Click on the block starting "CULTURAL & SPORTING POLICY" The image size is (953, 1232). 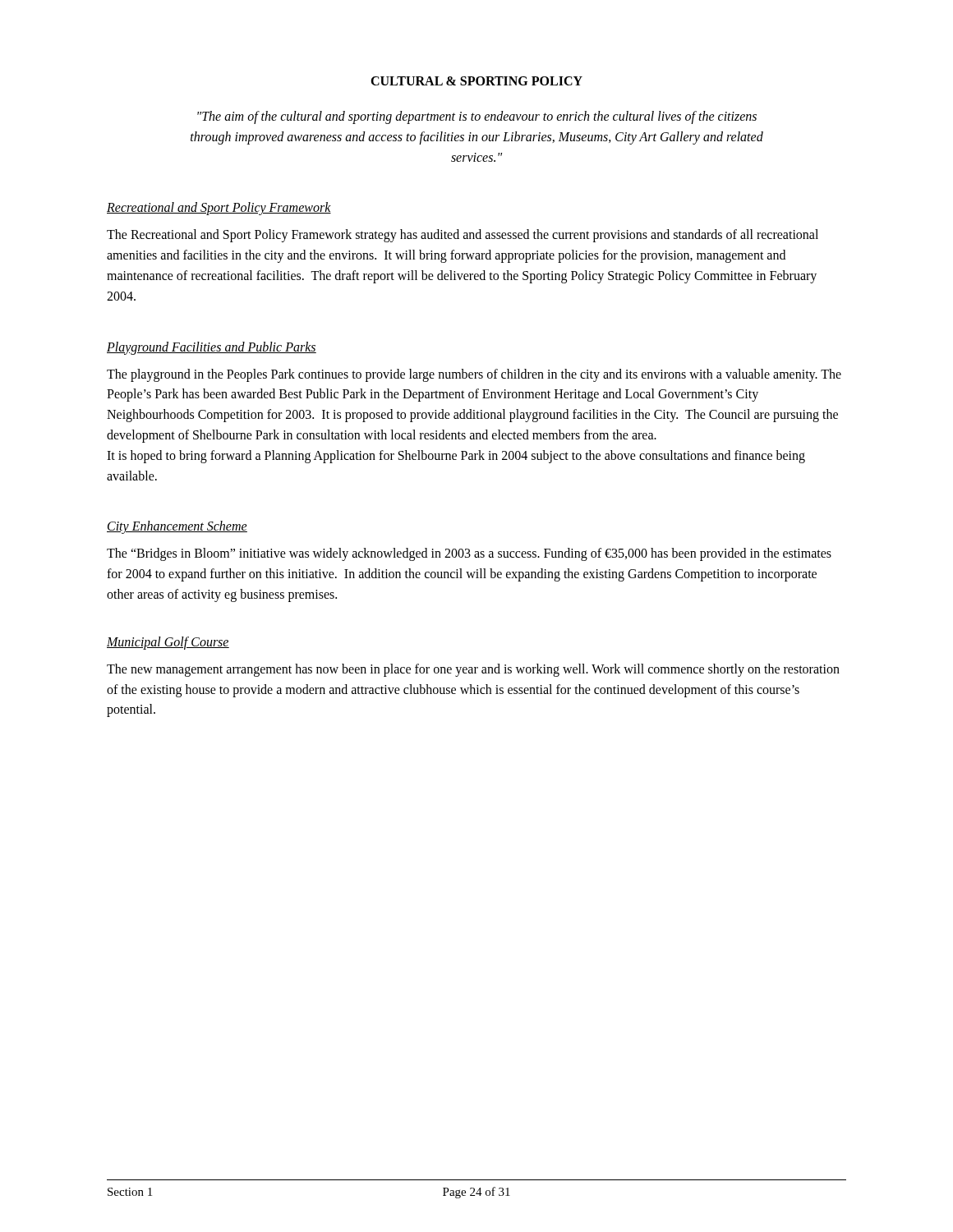coord(476,81)
